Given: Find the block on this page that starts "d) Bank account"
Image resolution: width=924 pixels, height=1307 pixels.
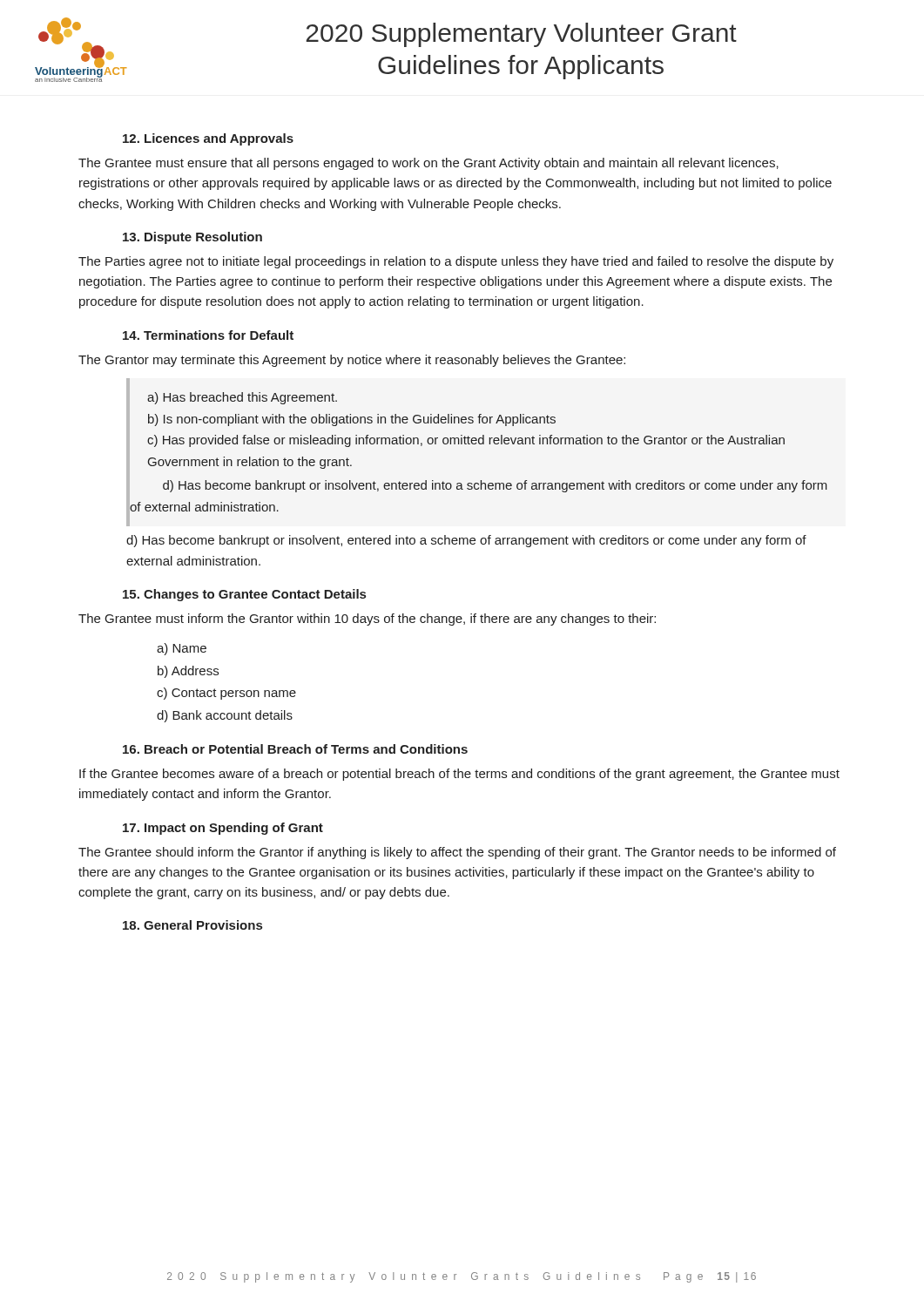Looking at the screenshot, I should (x=225, y=714).
